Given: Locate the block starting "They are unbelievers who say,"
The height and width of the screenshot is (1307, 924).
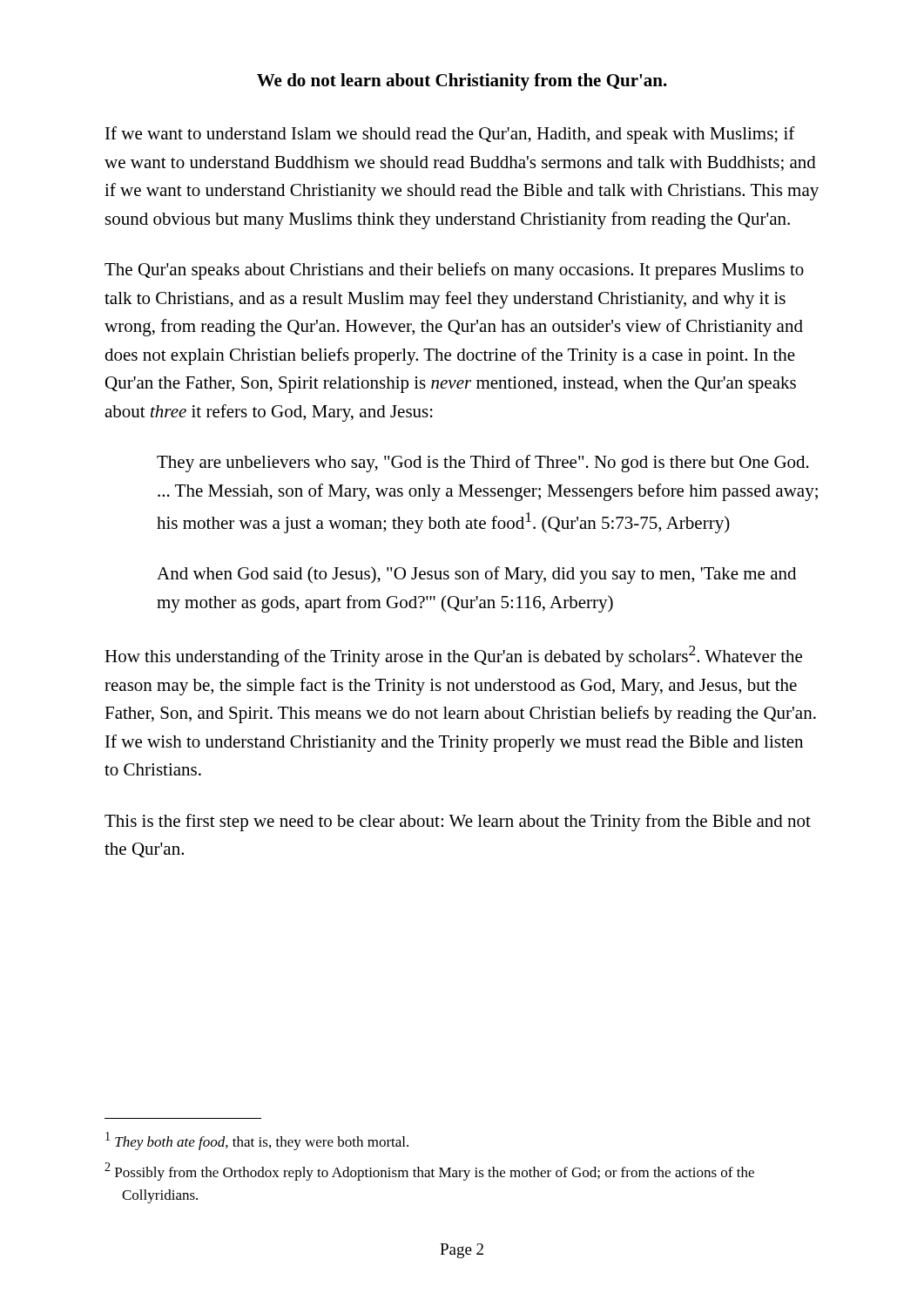Looking at the screenshot, I should [488, 492].
